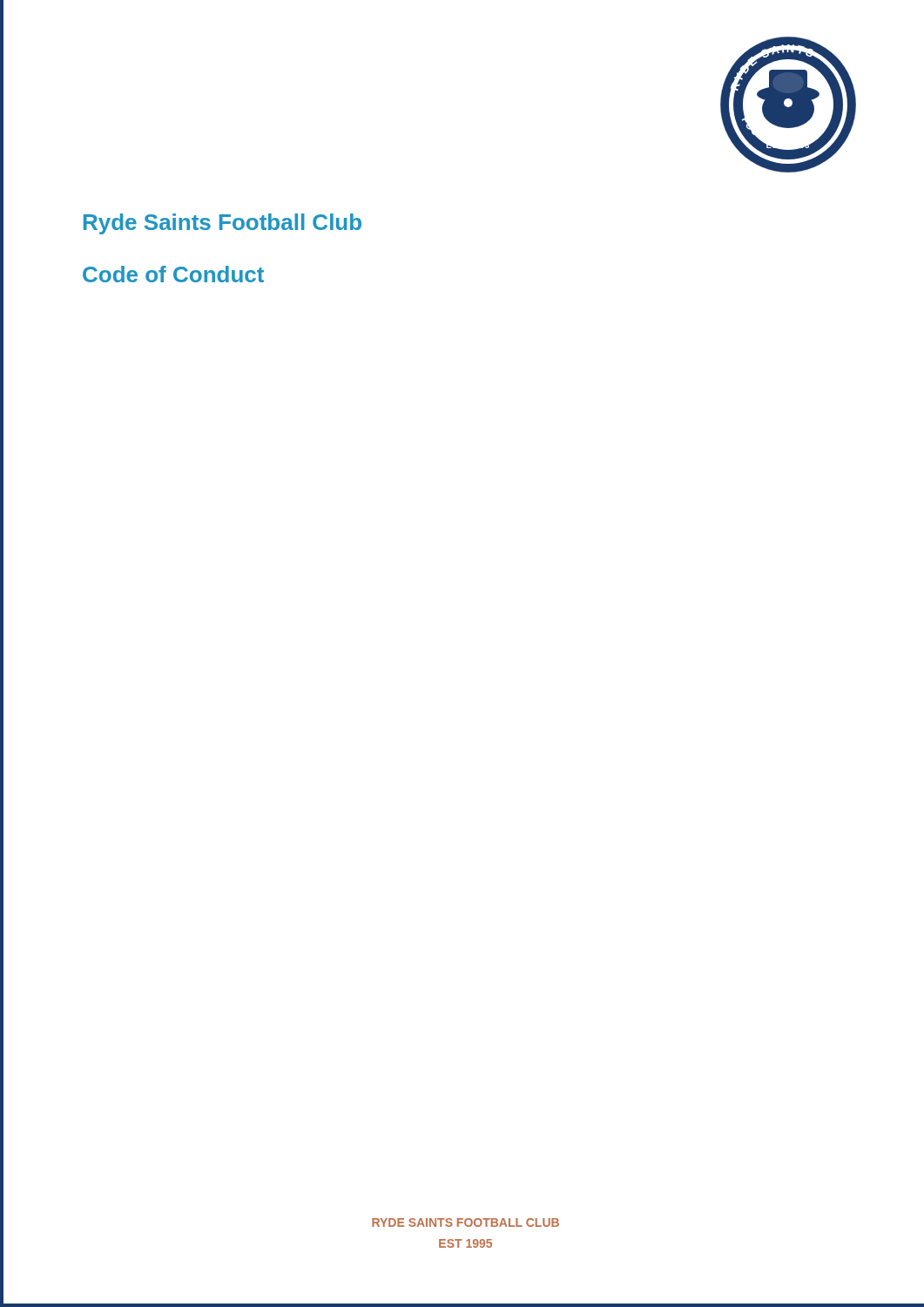The image size is (924, 1307).
Task: Point to the passage starting "Code of Conduct"
Action: (173, 274)
